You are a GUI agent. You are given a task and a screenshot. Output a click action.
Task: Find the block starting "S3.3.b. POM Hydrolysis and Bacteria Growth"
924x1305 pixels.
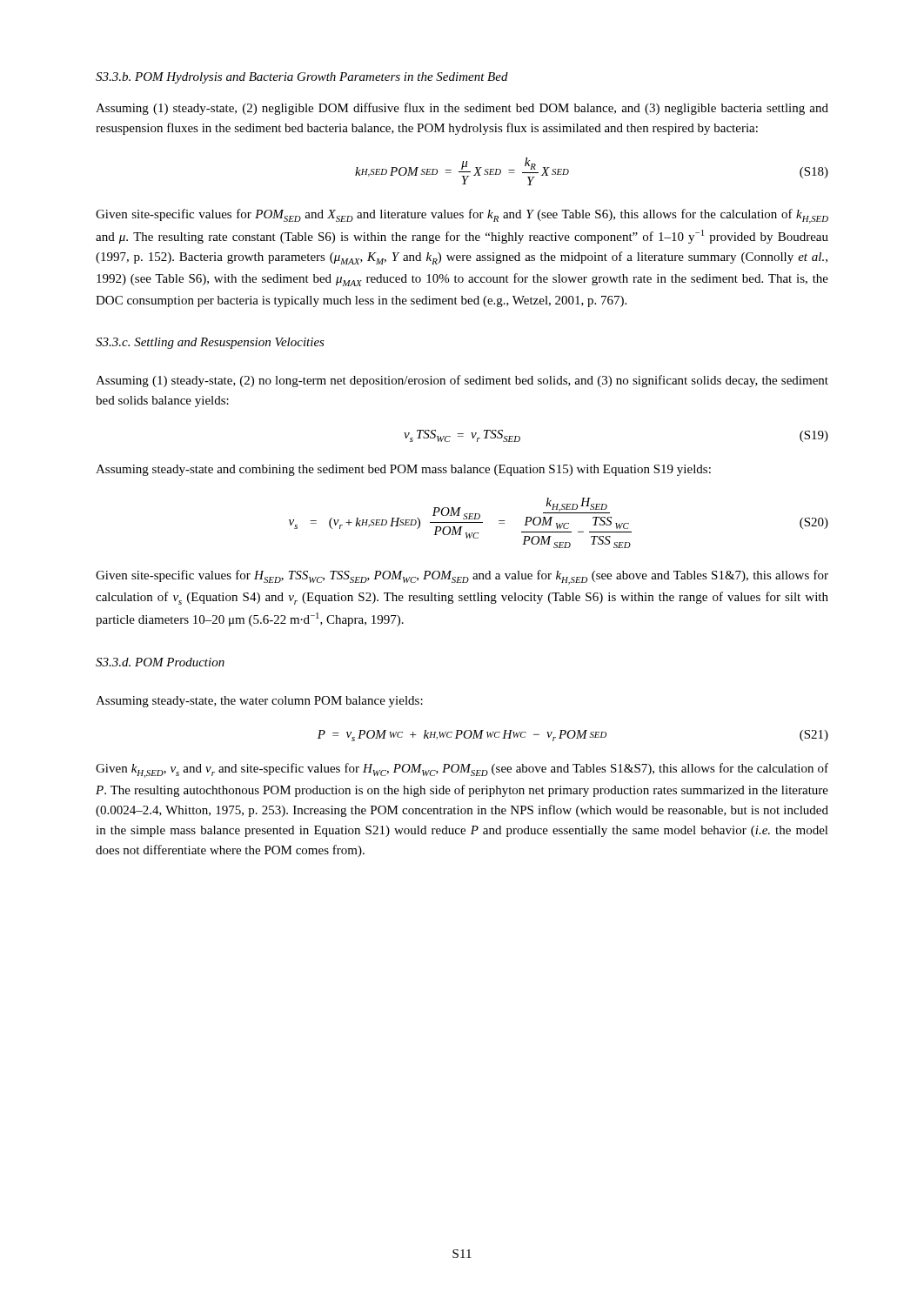(x=302, y=77)
